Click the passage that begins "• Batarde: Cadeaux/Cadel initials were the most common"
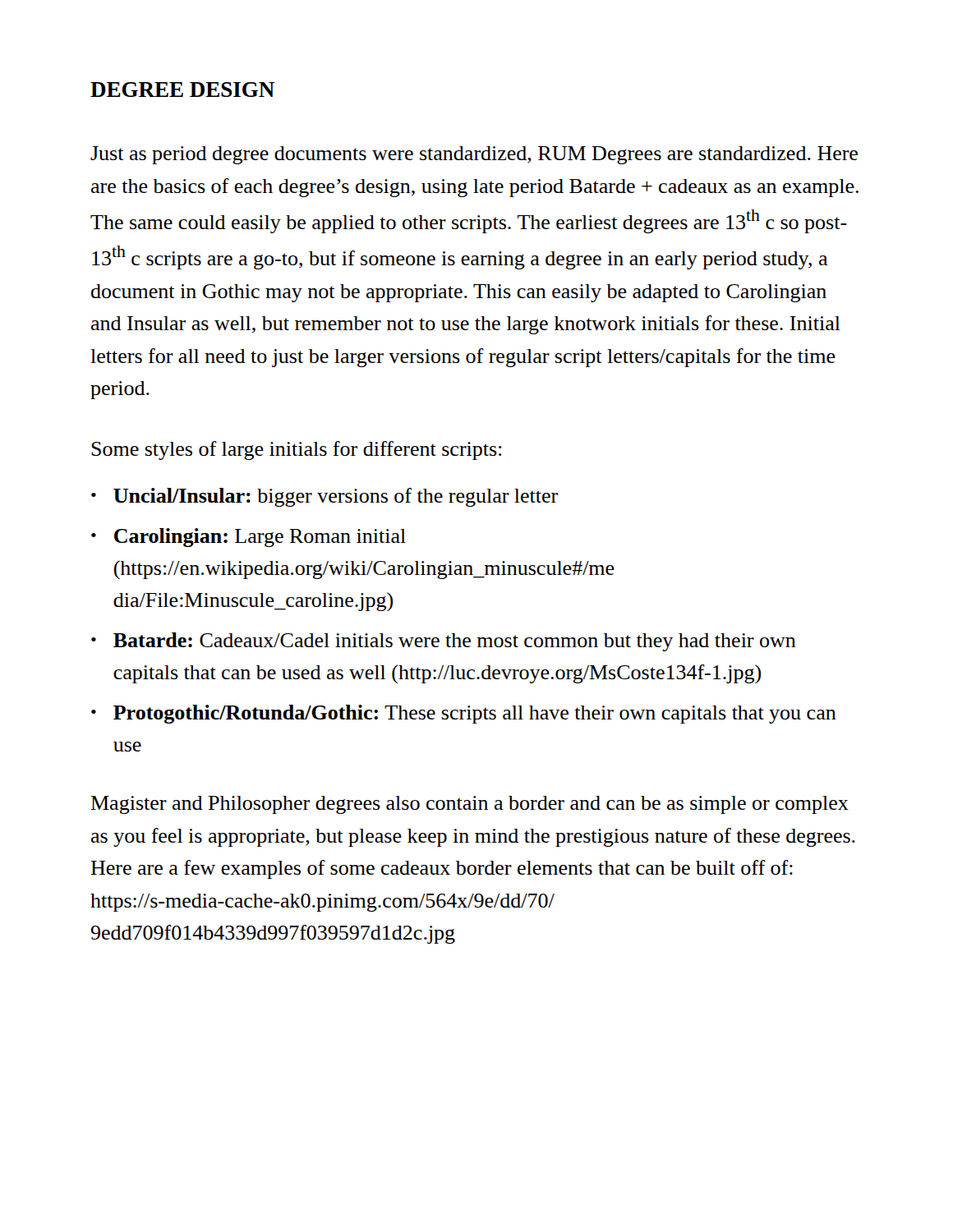The height and width of the screenshot is (1232, 953). pos(476,656)
